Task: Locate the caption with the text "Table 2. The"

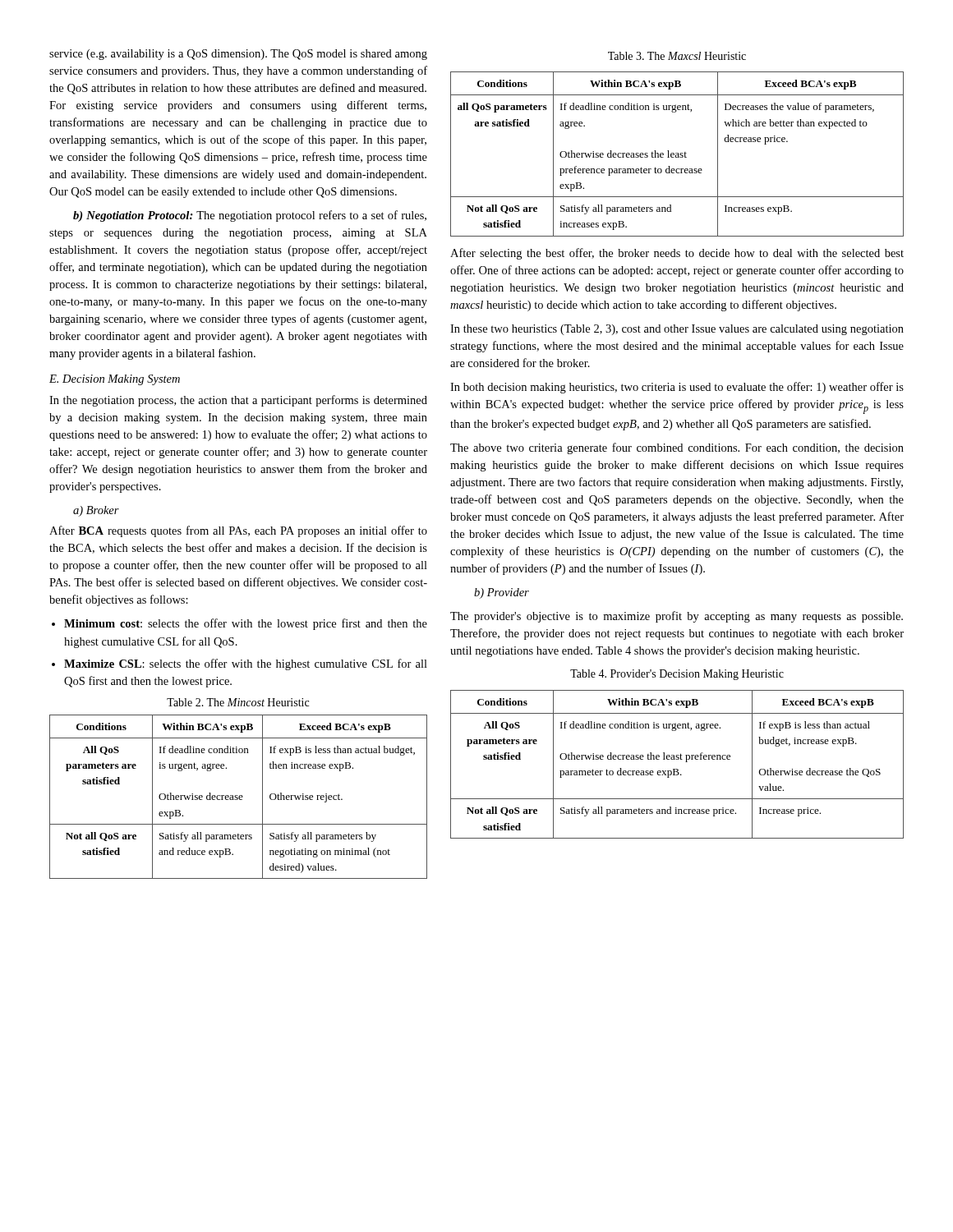Action: (x=238, y=703)
